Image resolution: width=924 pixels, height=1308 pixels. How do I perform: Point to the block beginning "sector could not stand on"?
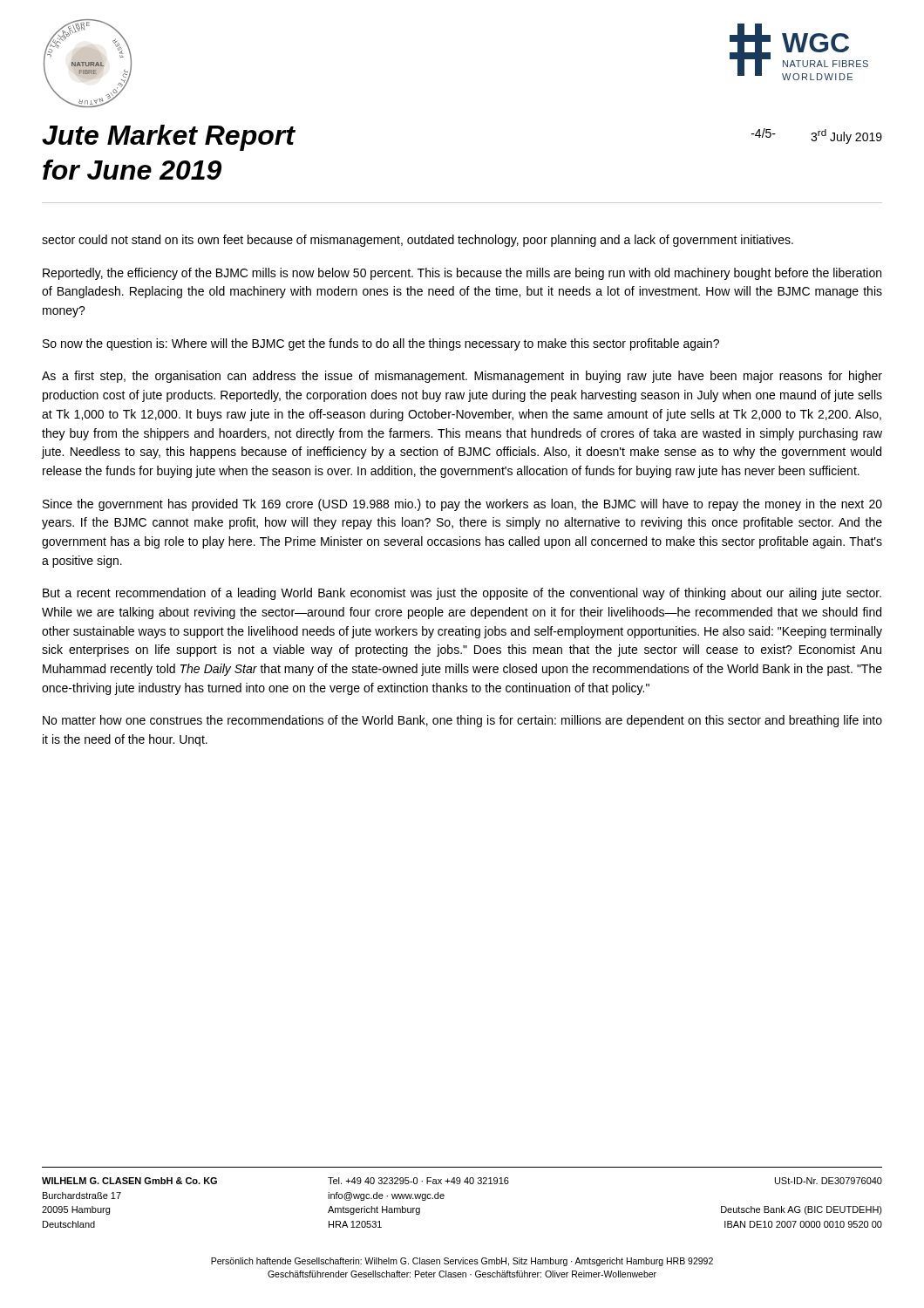(x=462, y=241)
